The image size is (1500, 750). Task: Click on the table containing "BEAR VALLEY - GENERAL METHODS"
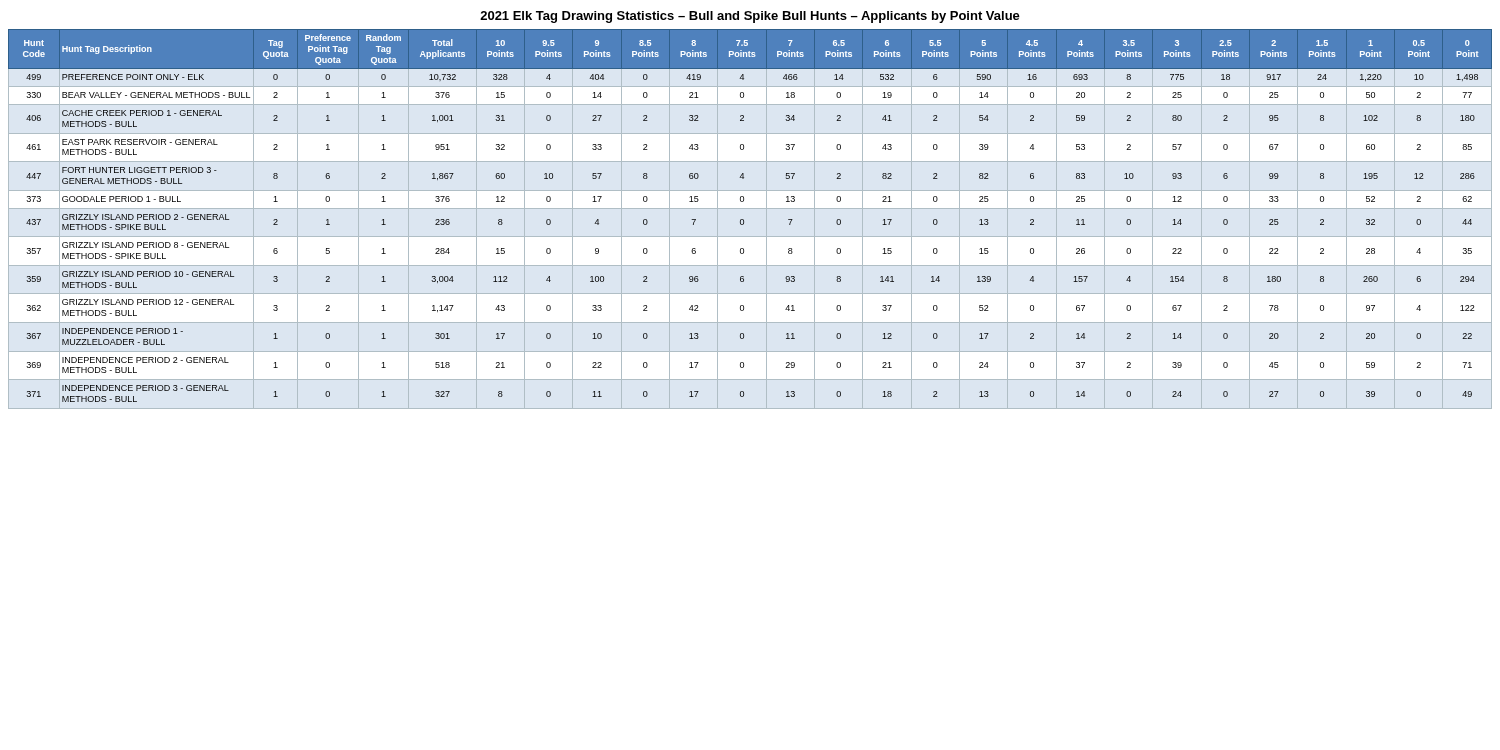click(x=750, y=219)
